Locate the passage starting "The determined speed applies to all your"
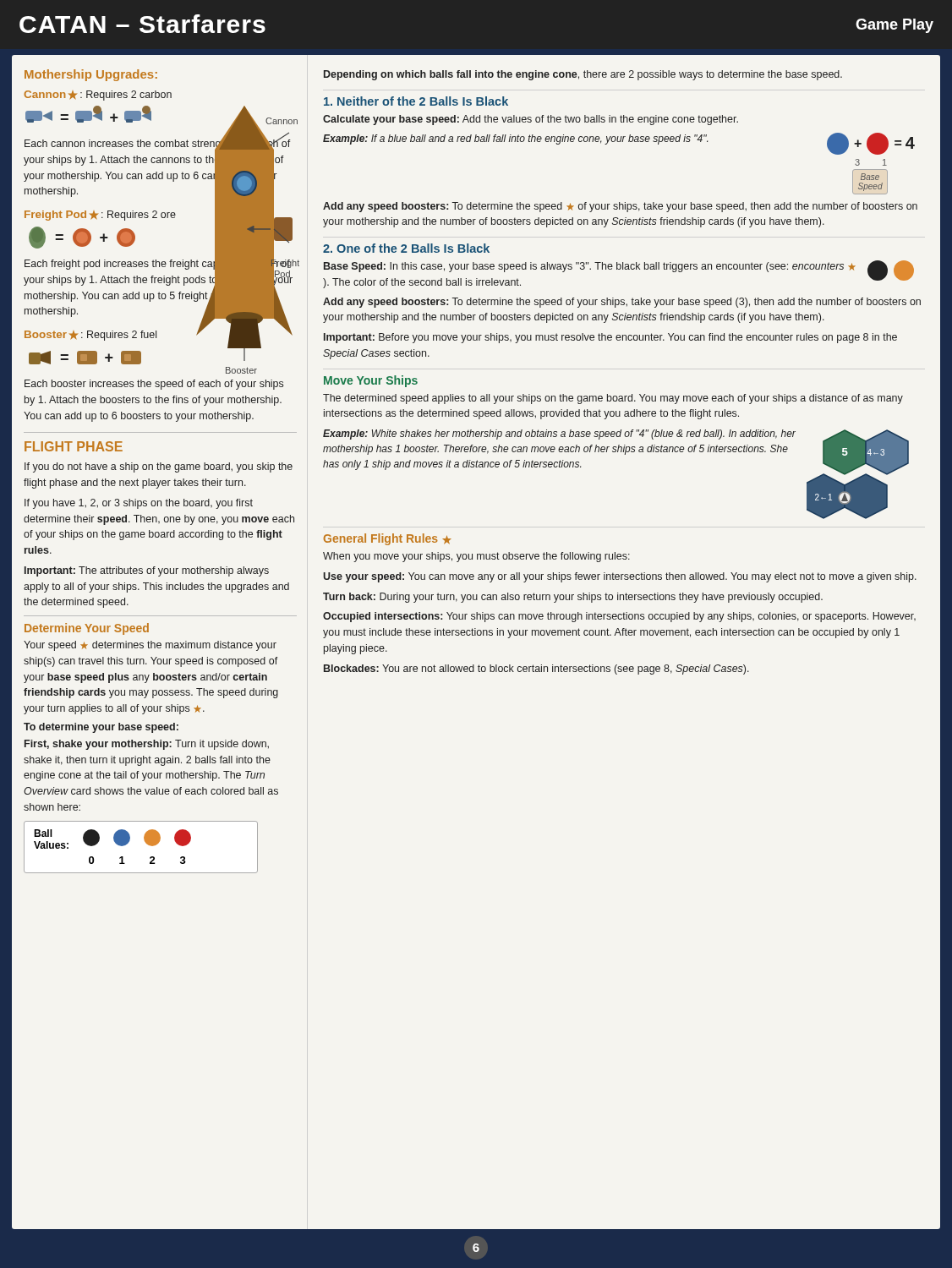This screenshot has height=1268, width=952. [613, 406]
